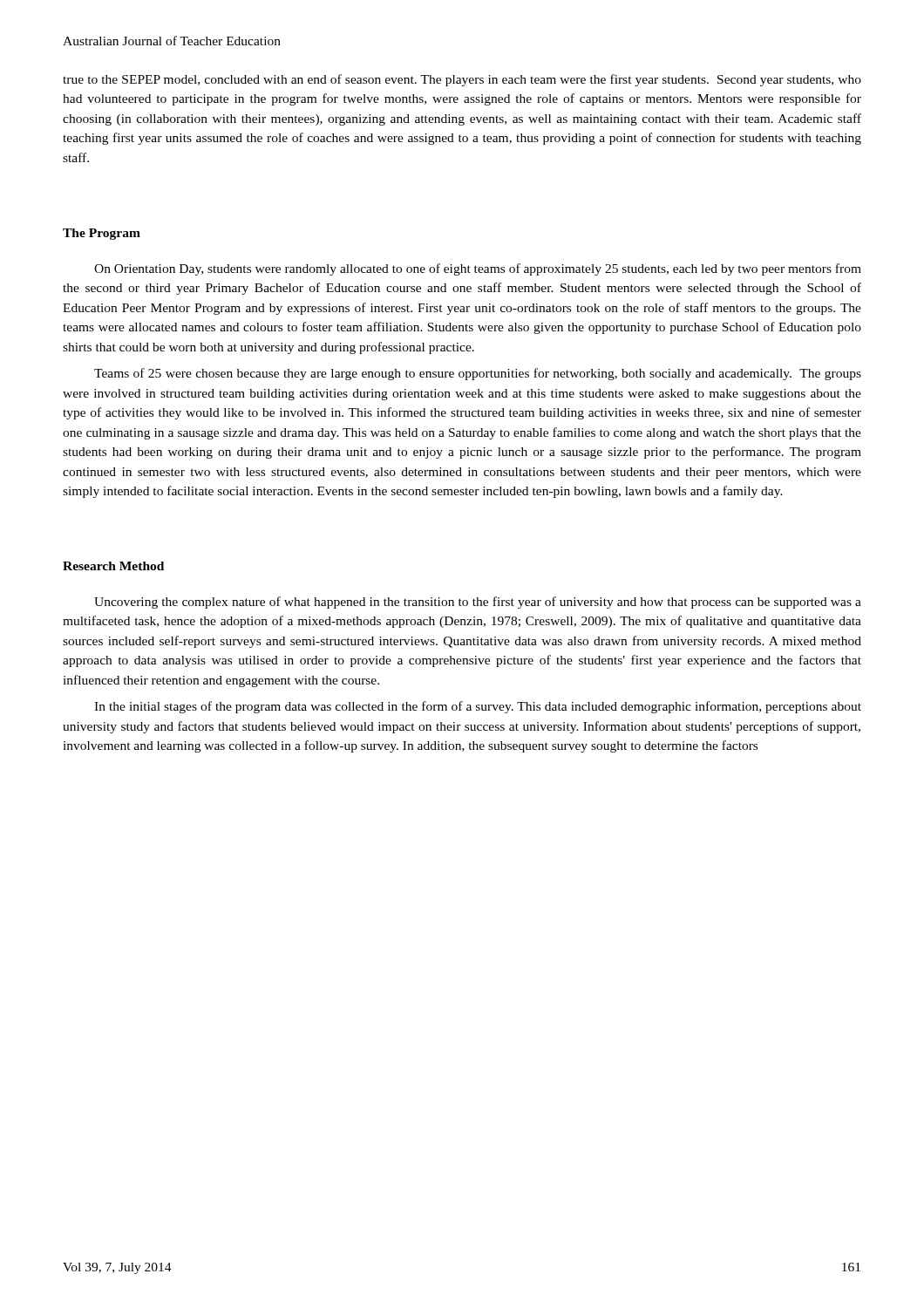Locate the block of text that opens with "true to the"
The height and width of the screenshot is (1308, 924).
(462, 119)
